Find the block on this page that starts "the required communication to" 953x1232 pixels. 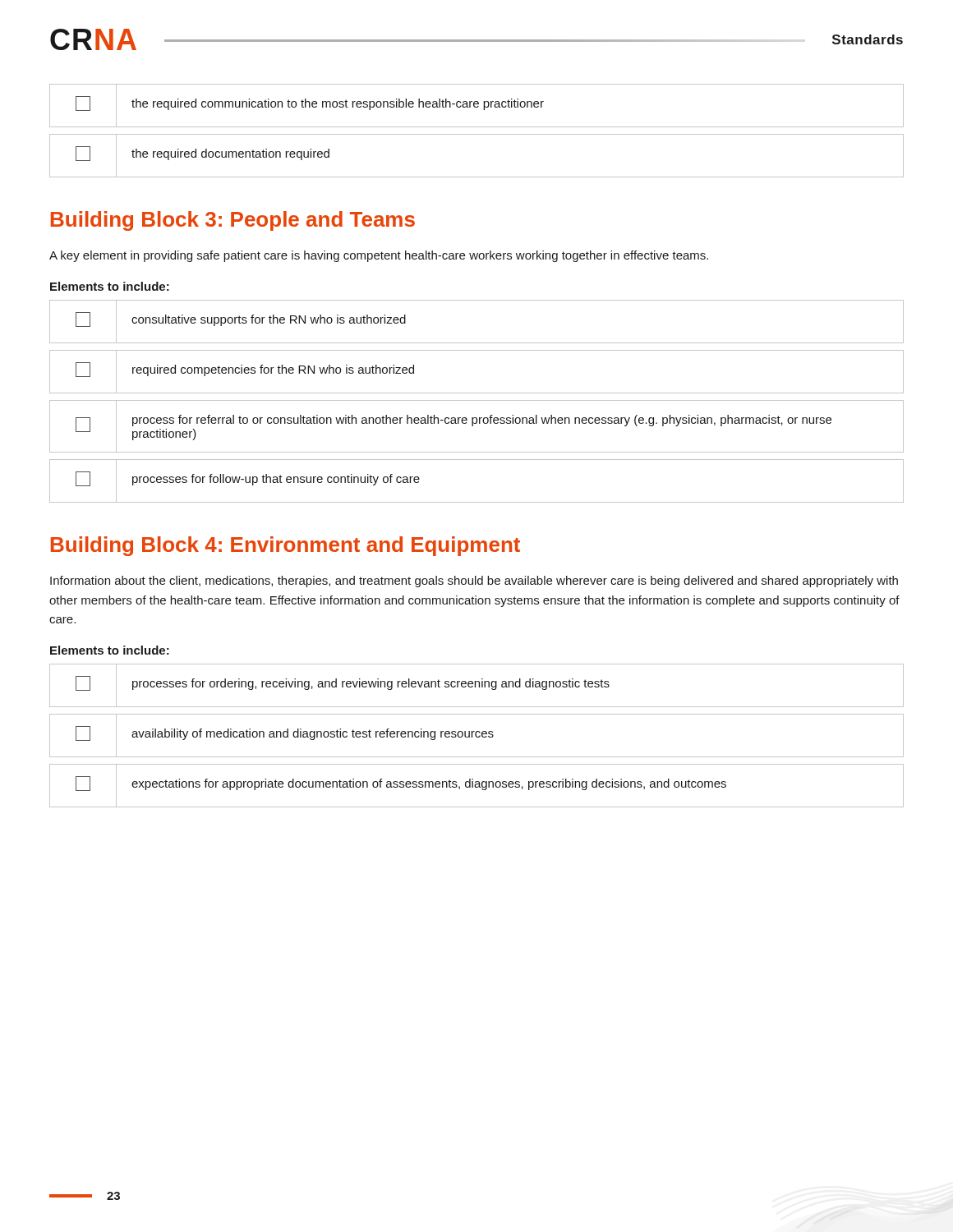[x=476, y=106]
